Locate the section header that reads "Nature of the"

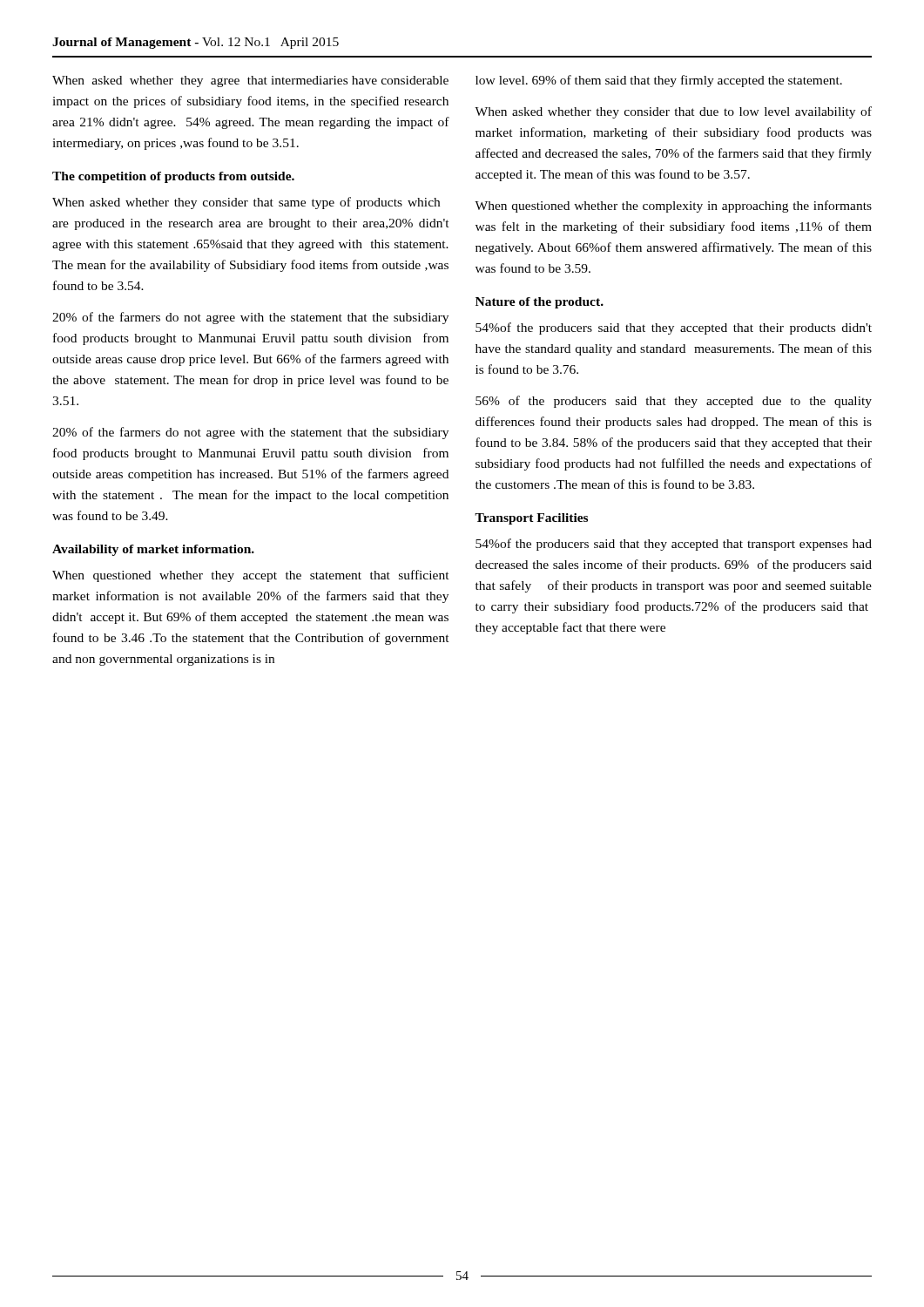click(539, 301)
